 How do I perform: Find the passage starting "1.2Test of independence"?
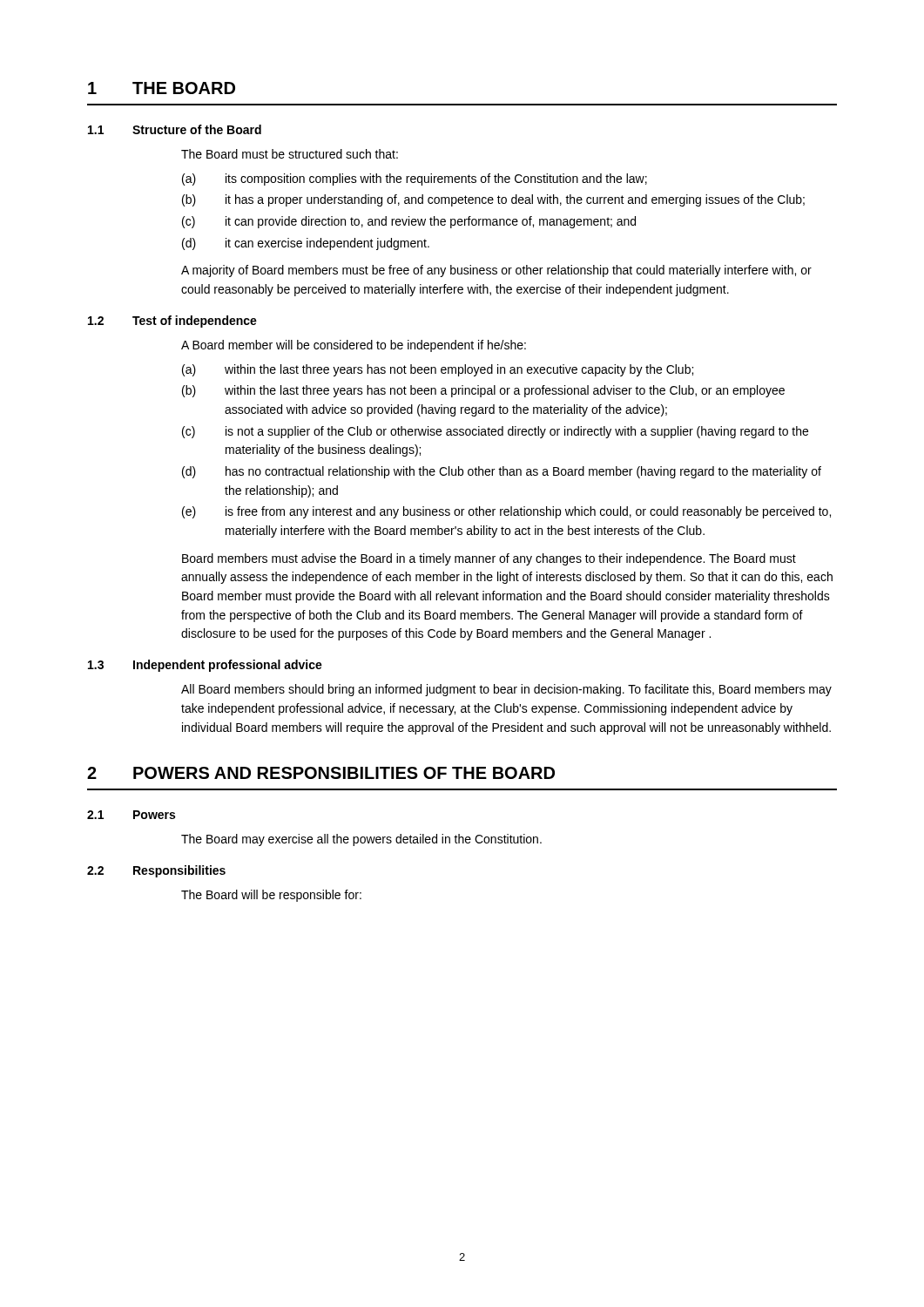(x=172, y=320)
